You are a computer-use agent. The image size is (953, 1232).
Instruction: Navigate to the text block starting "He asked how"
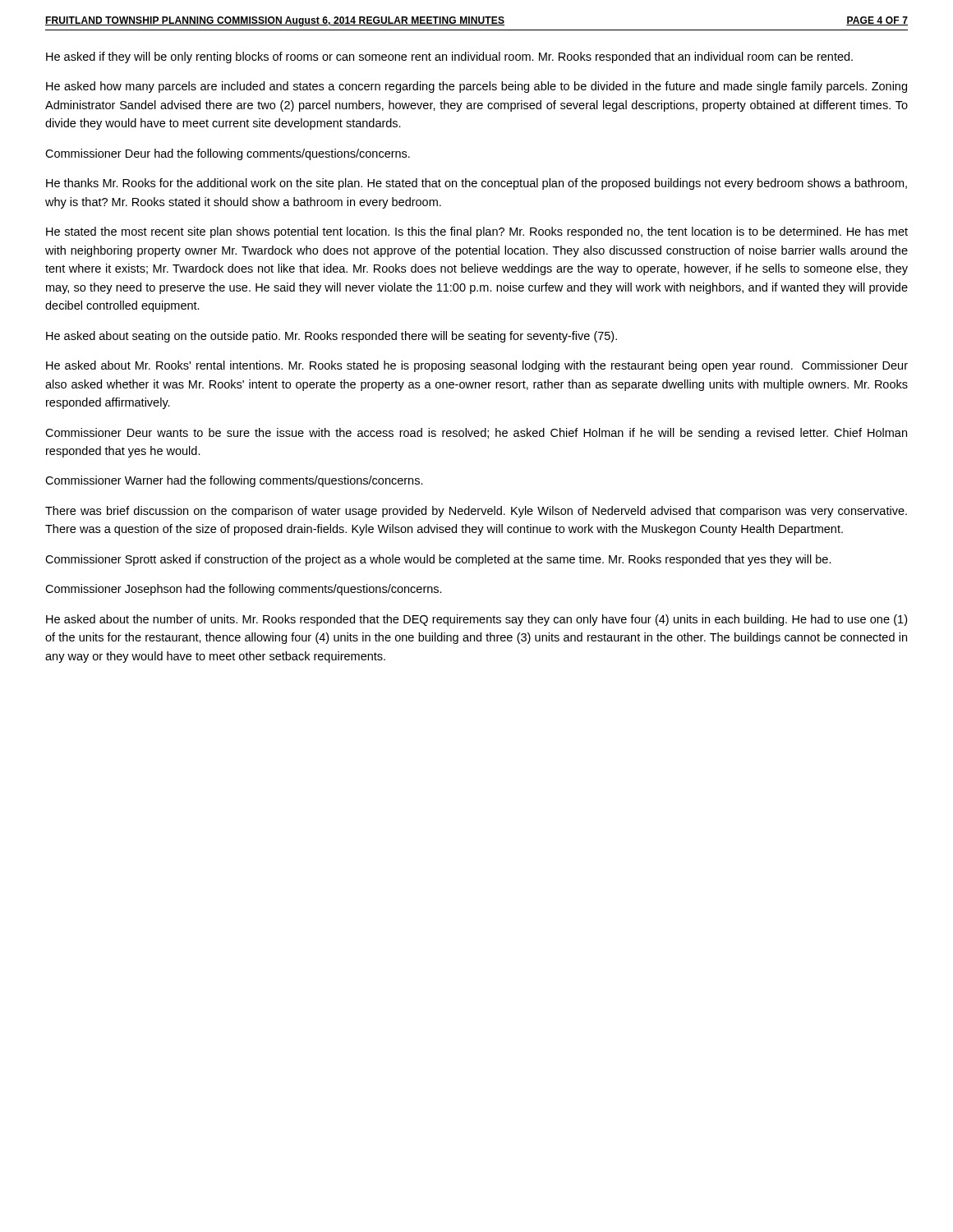click(x=476, y=105)
